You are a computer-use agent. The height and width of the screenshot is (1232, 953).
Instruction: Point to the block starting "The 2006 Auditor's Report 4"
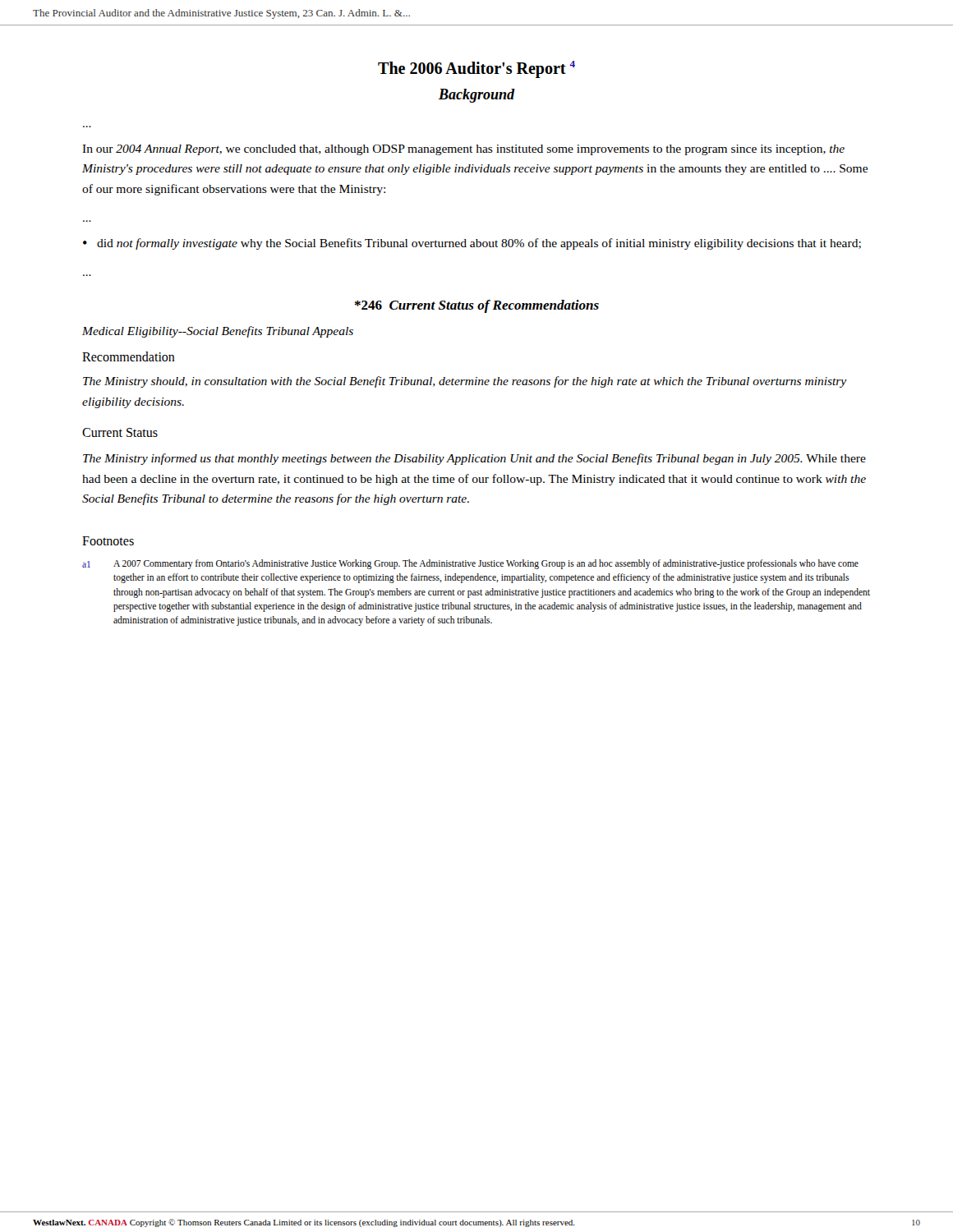(476, 68)
